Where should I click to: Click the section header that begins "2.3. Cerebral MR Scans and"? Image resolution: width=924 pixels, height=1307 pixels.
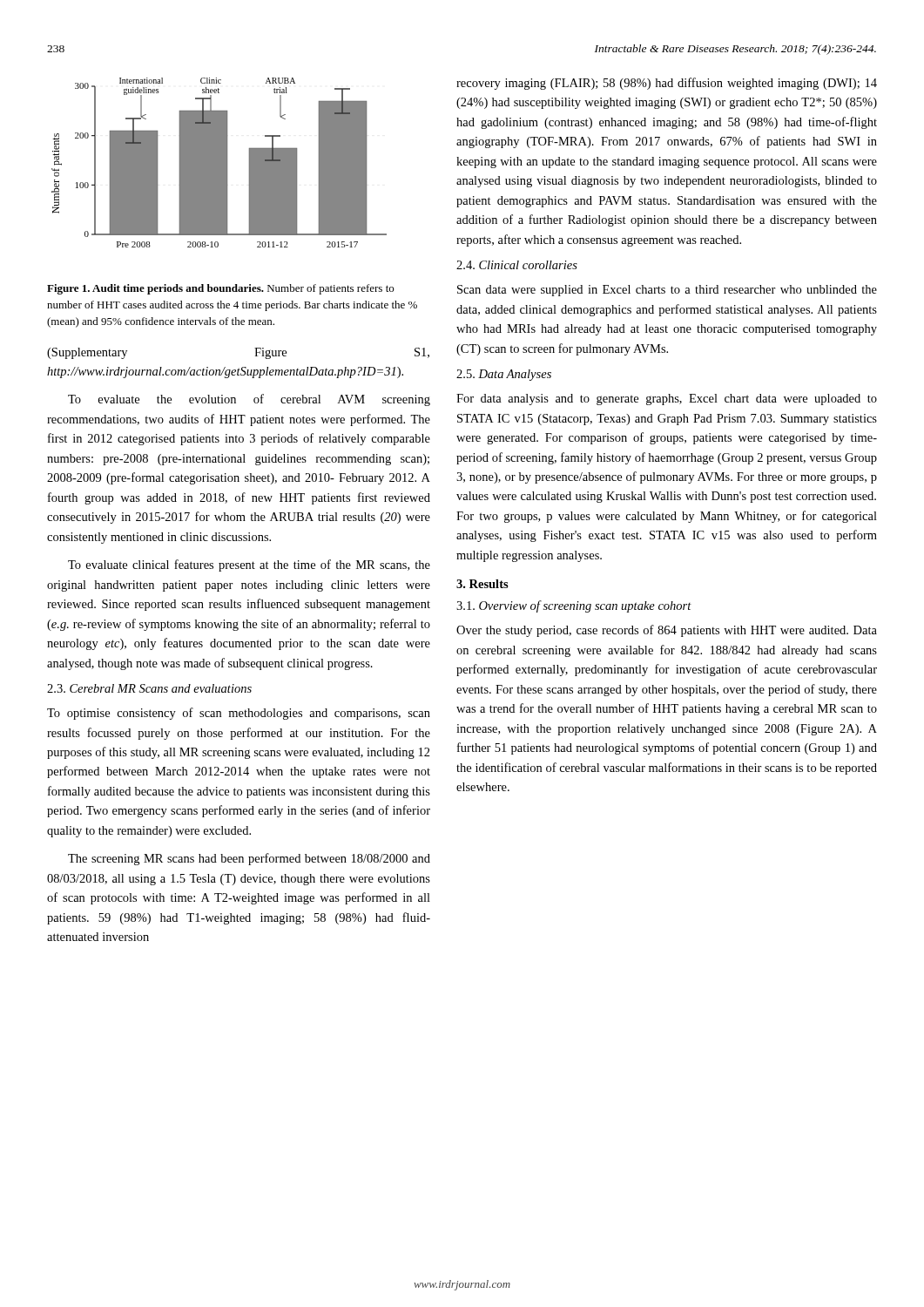tap(149, 688)
